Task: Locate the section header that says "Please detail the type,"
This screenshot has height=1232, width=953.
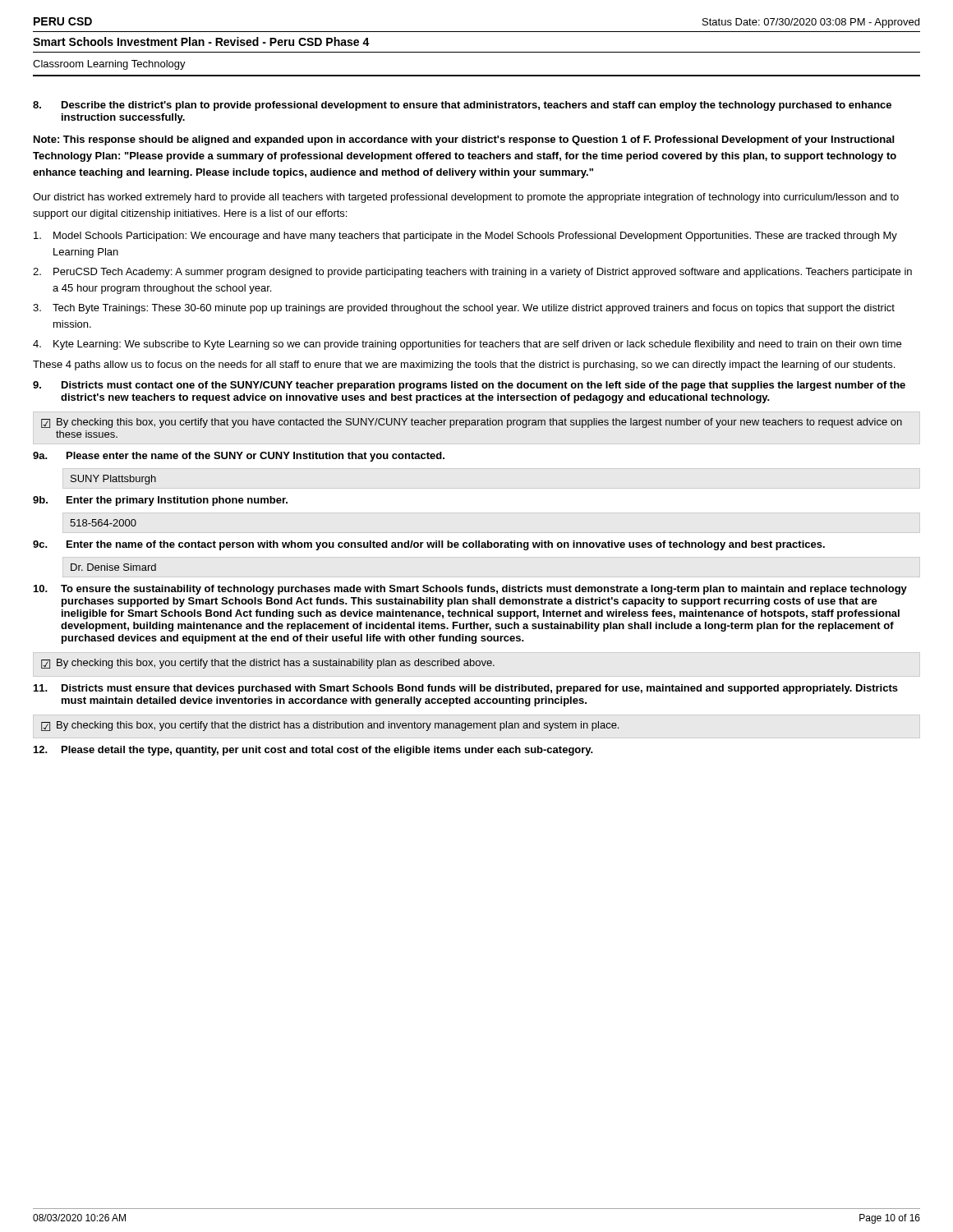Action: pos(327,750)
